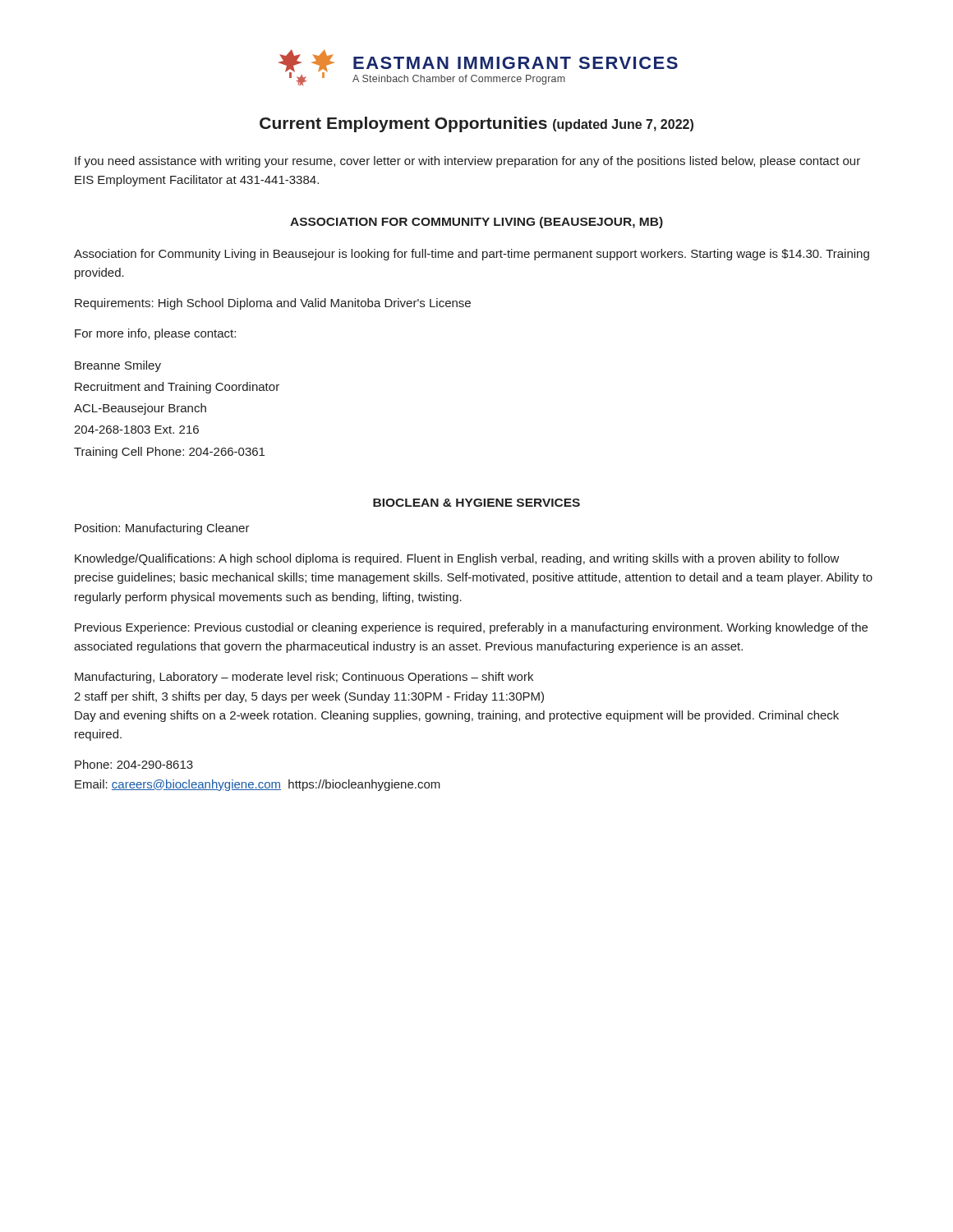Image resolution: width=953 pixels, height=1232 pixels.
Task: Locate the text that reads "Position: Manufacturing Cleaner"
Action: click(x=162, y=527)
